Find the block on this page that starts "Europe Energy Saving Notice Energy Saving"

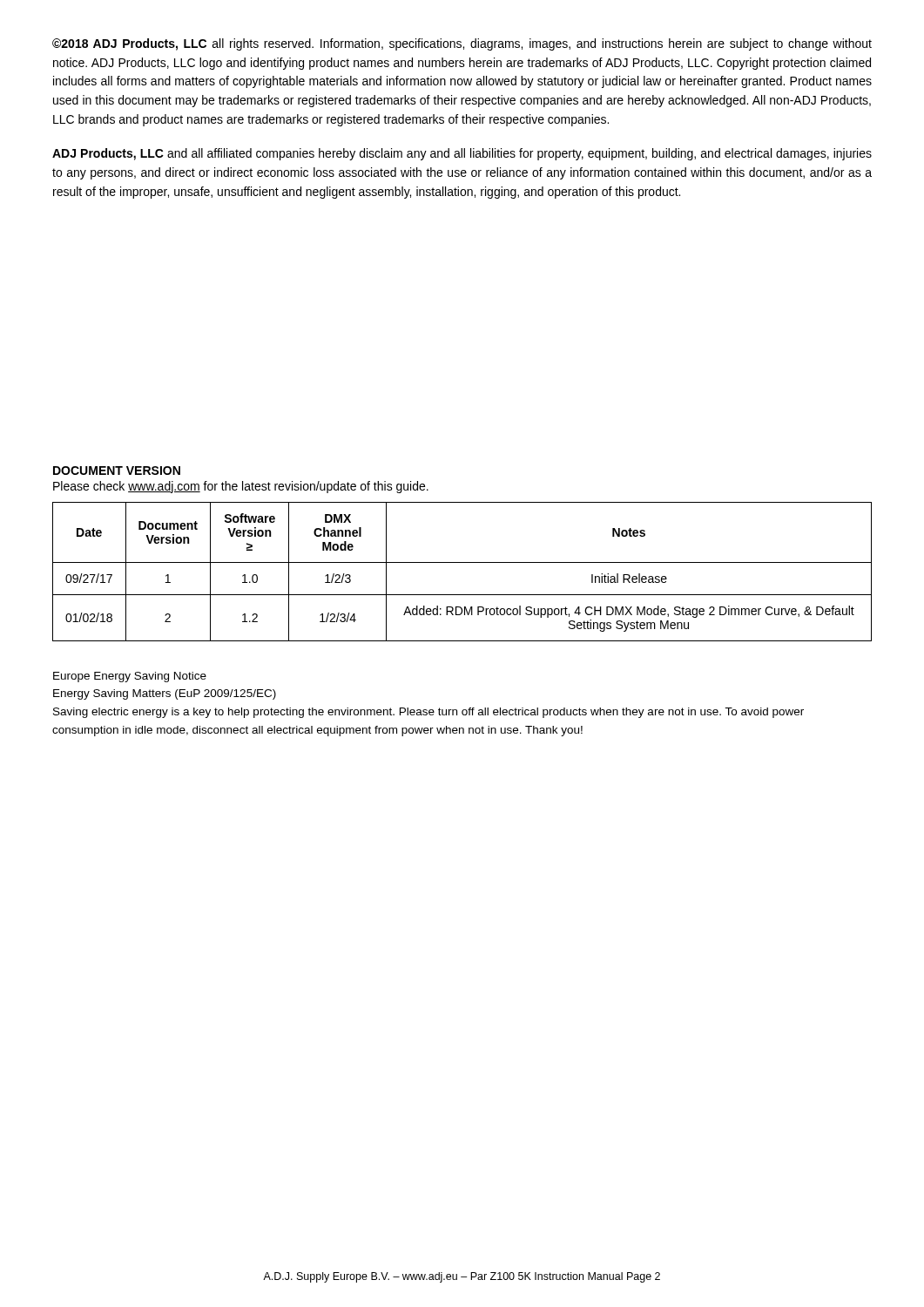coord(428,703)
